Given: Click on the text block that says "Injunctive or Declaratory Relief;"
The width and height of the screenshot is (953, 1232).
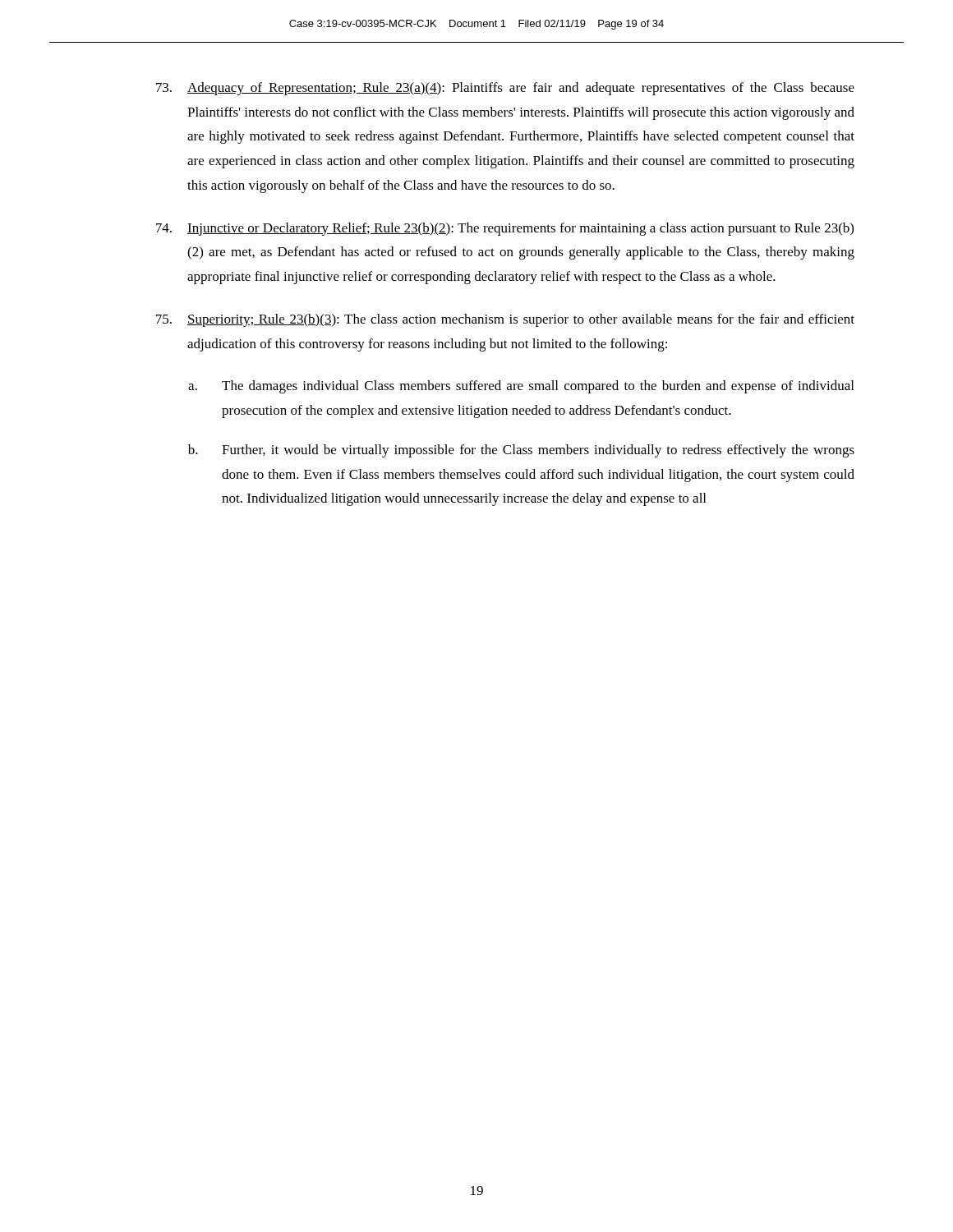Looking at the screenshot, I should tap(476, 252).
